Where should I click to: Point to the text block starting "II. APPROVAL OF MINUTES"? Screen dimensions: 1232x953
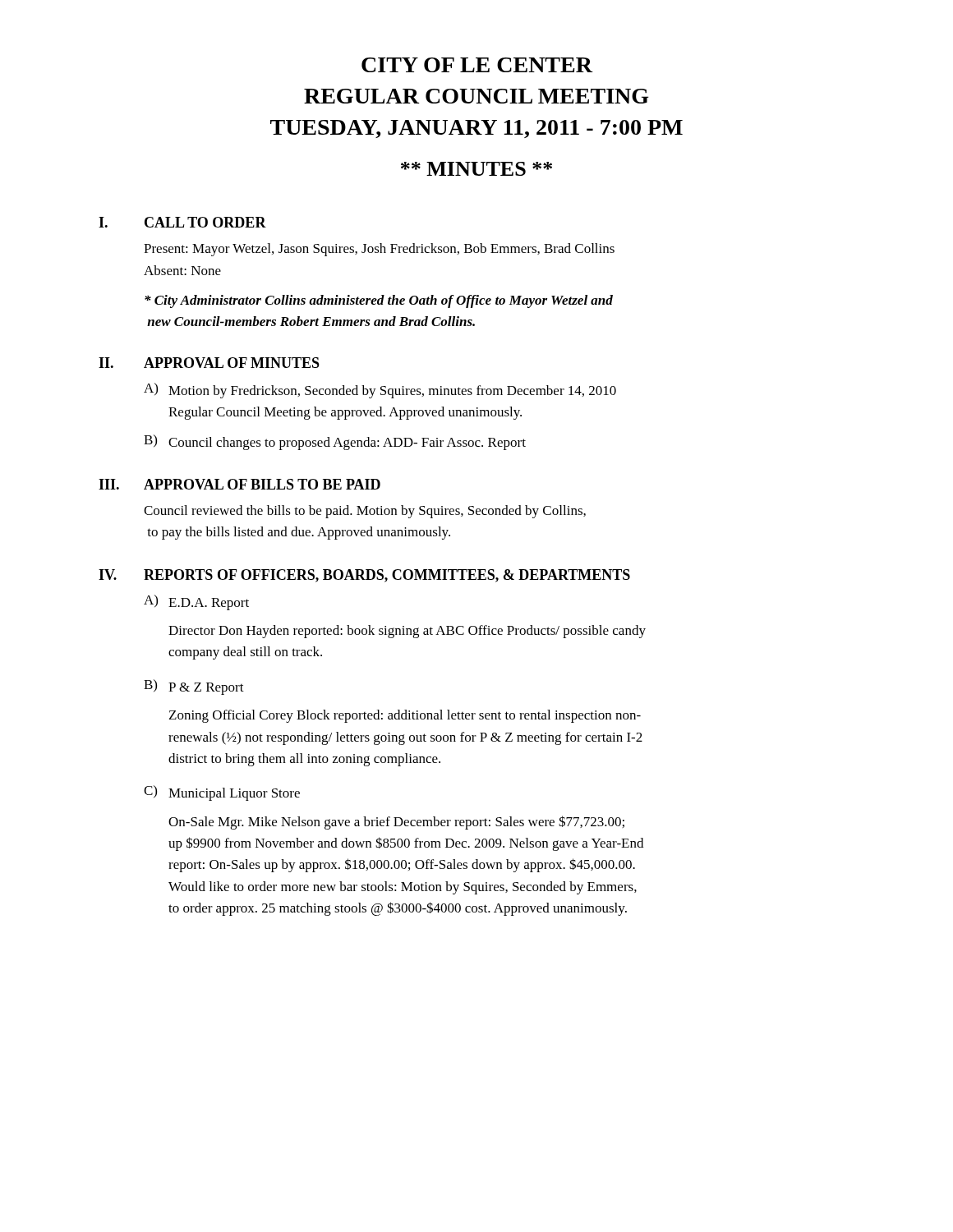point(209,364)
